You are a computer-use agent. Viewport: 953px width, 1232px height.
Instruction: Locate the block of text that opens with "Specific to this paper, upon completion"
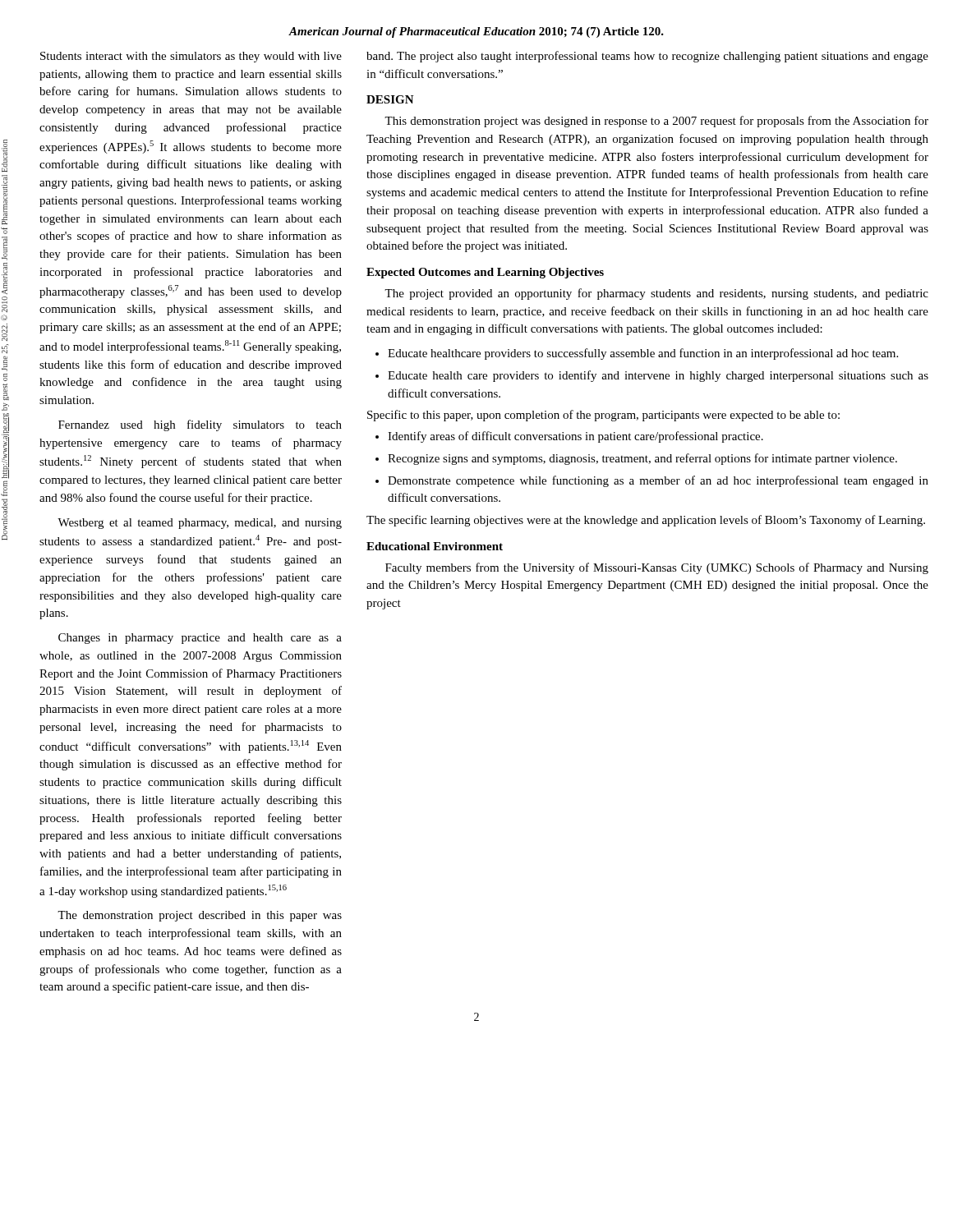click(647, 416)
